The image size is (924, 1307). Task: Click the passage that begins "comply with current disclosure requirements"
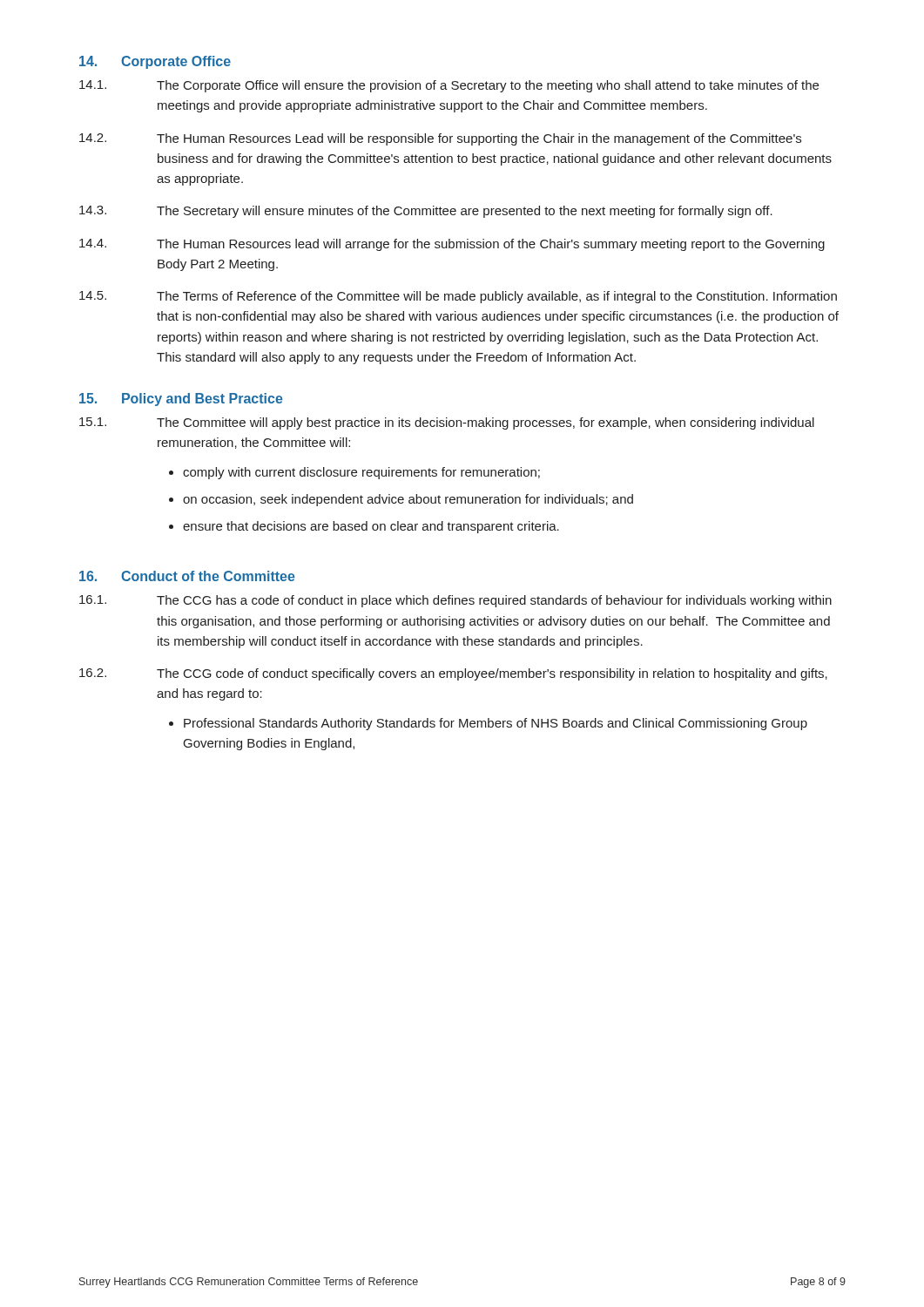pos(362,471)
